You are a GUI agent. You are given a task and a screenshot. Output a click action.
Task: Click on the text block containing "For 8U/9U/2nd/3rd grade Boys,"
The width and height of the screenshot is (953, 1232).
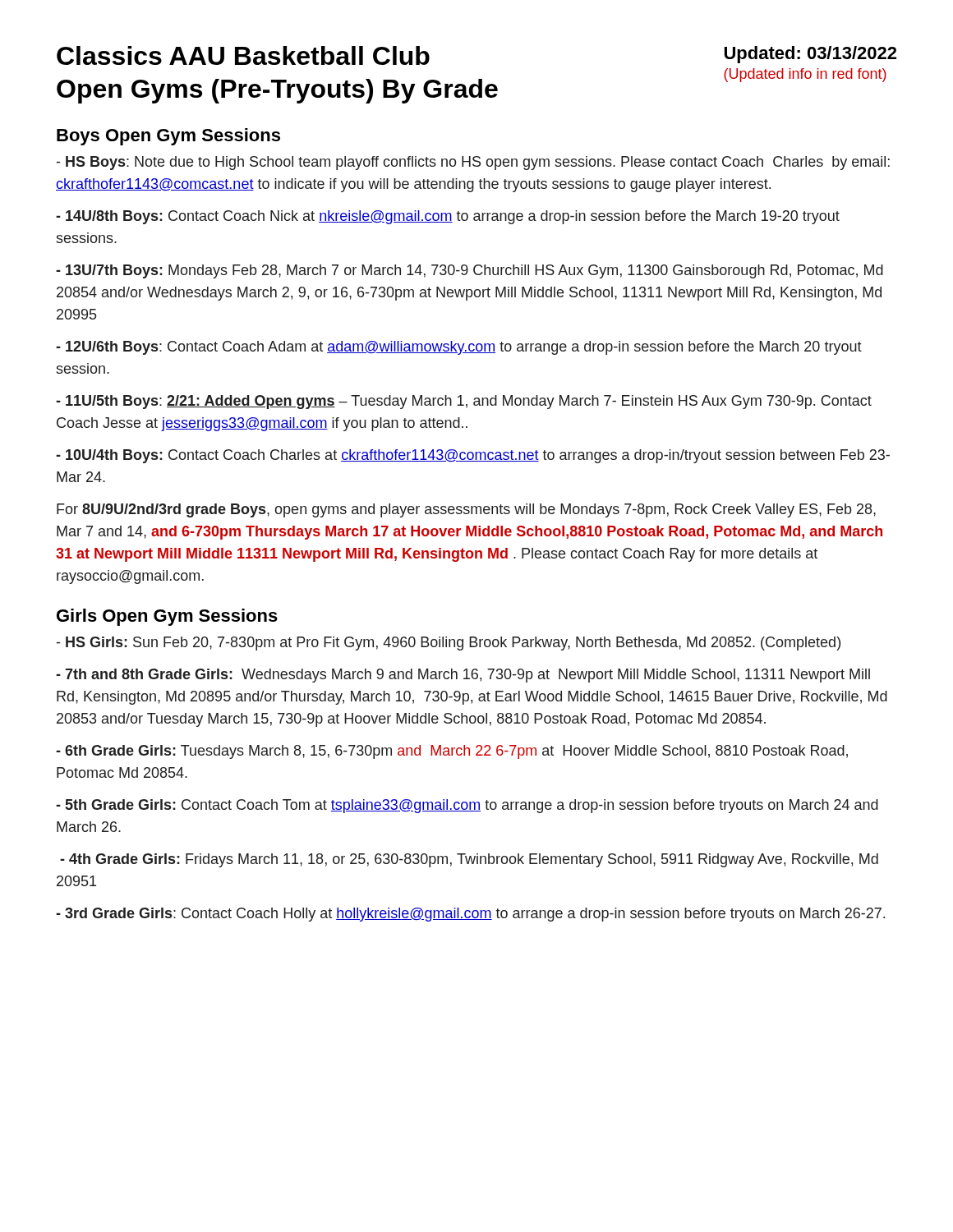tap(470, 543)
